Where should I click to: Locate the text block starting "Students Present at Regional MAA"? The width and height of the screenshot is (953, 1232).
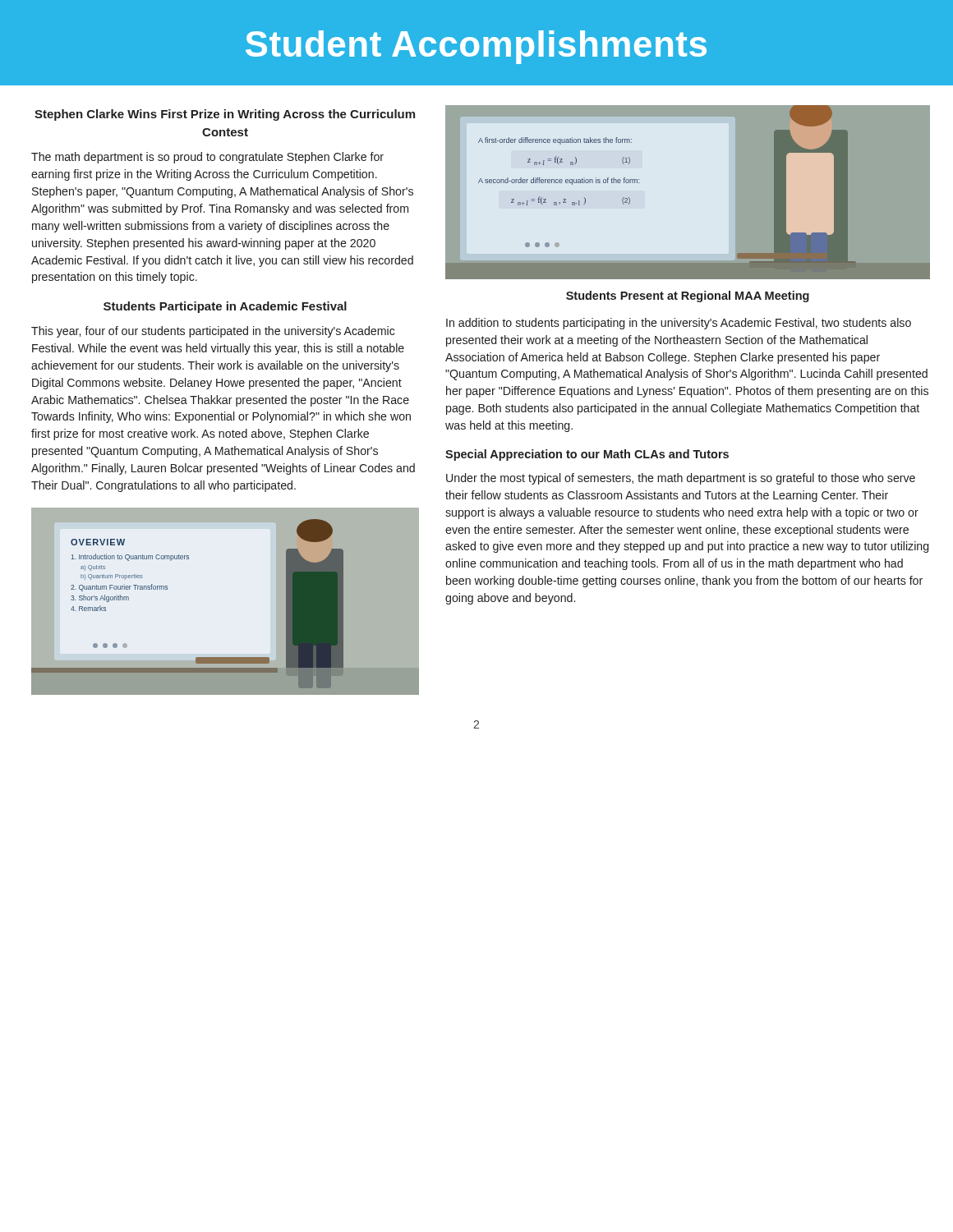688,295
